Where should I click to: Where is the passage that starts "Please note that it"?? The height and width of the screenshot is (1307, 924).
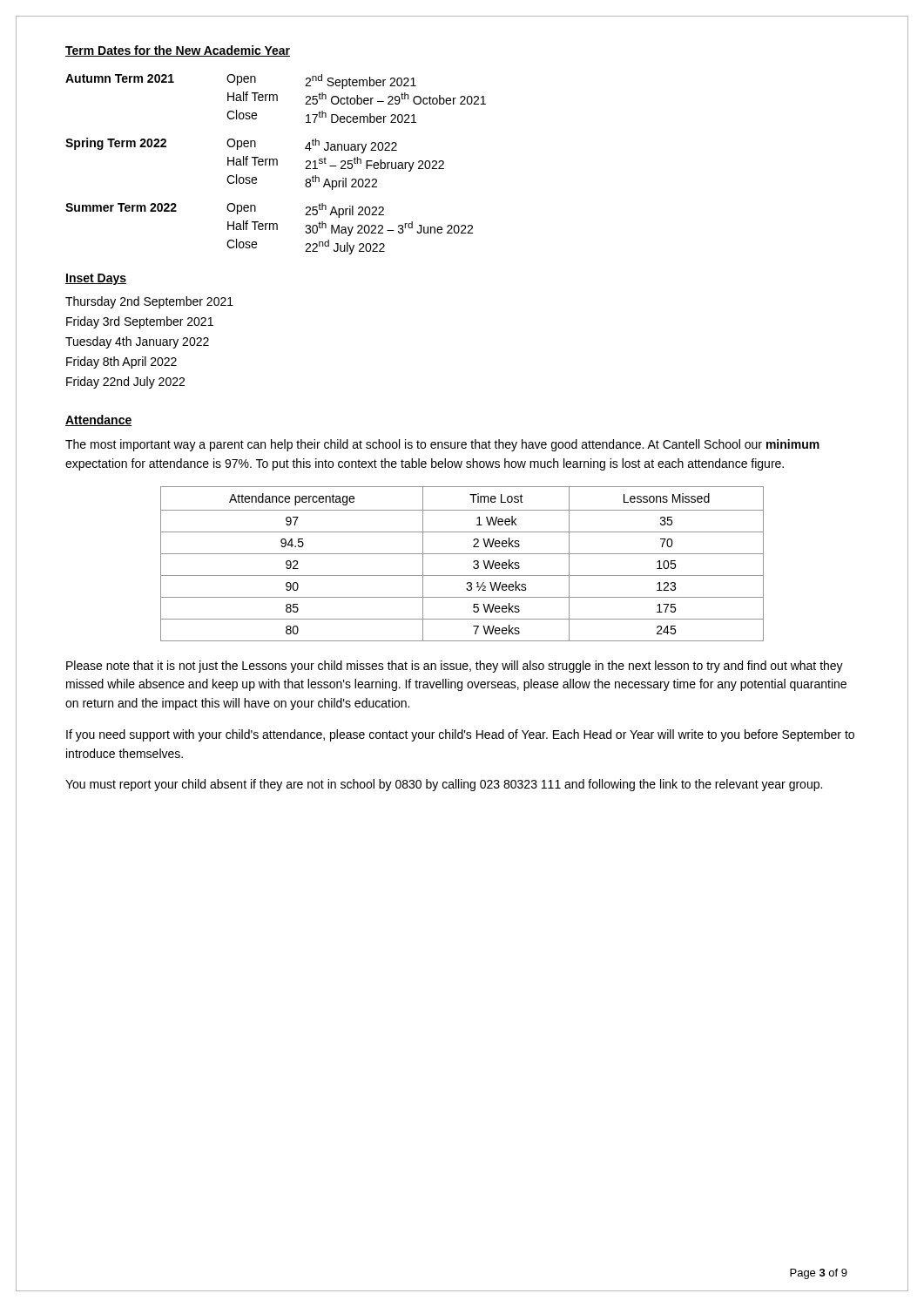pos(456,684)
